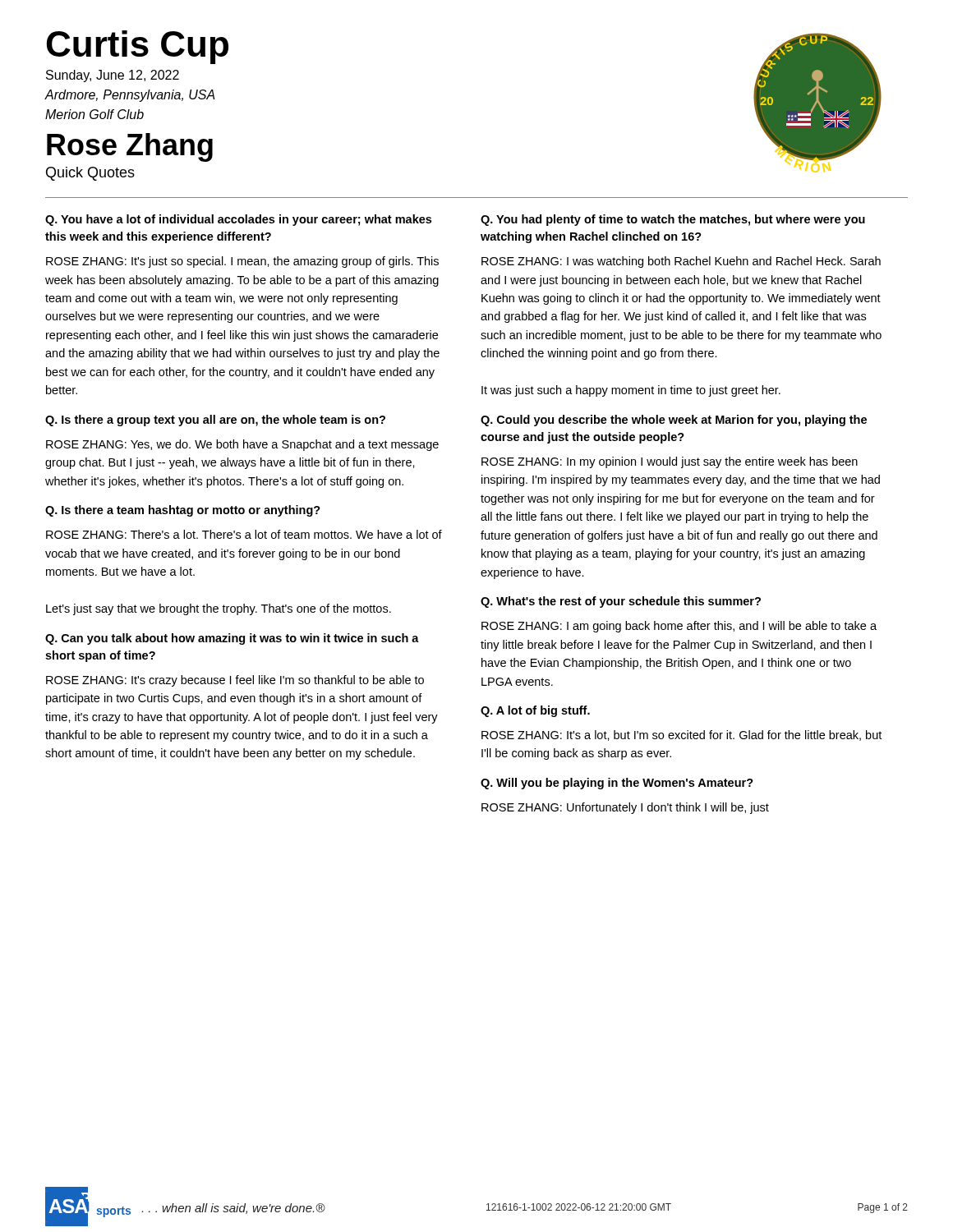Screen dimensions: 1232x953
Task: Point to the passage starting "Curtis Cup"
Action: [x=138, y=44]
